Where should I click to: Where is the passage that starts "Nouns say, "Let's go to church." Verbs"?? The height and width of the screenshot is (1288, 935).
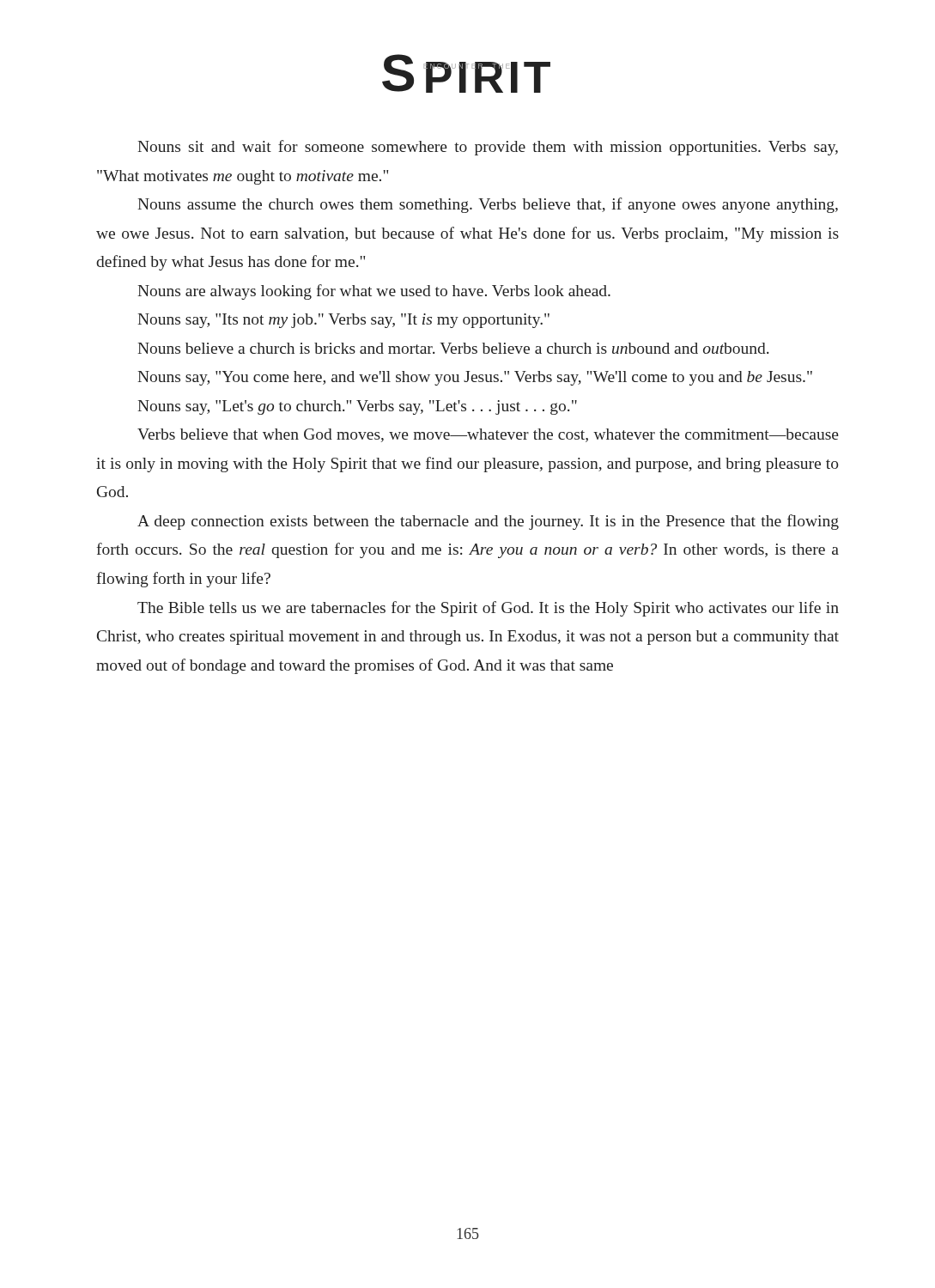pos(468,406)
